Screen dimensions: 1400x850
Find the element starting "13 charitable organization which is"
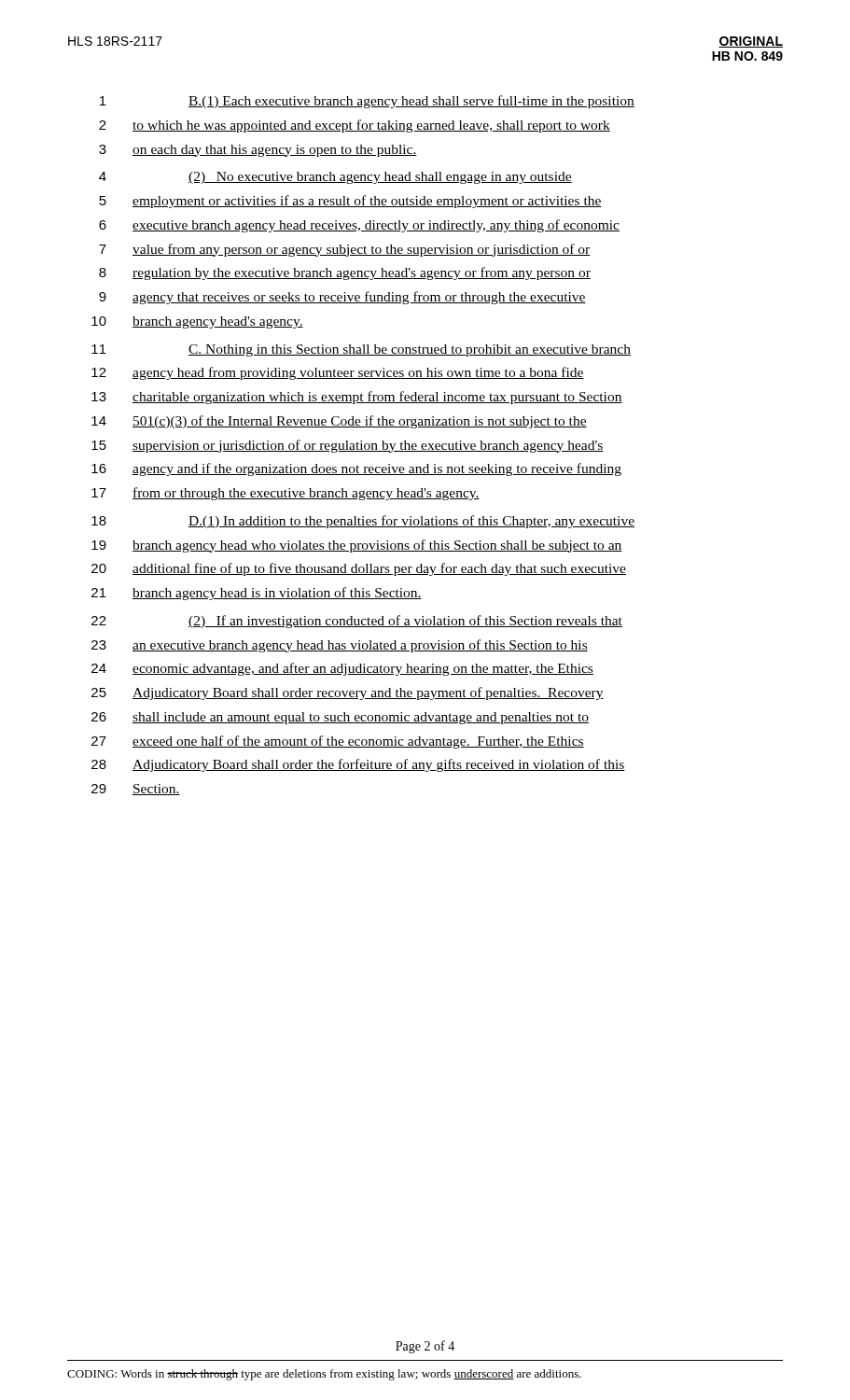425,397
